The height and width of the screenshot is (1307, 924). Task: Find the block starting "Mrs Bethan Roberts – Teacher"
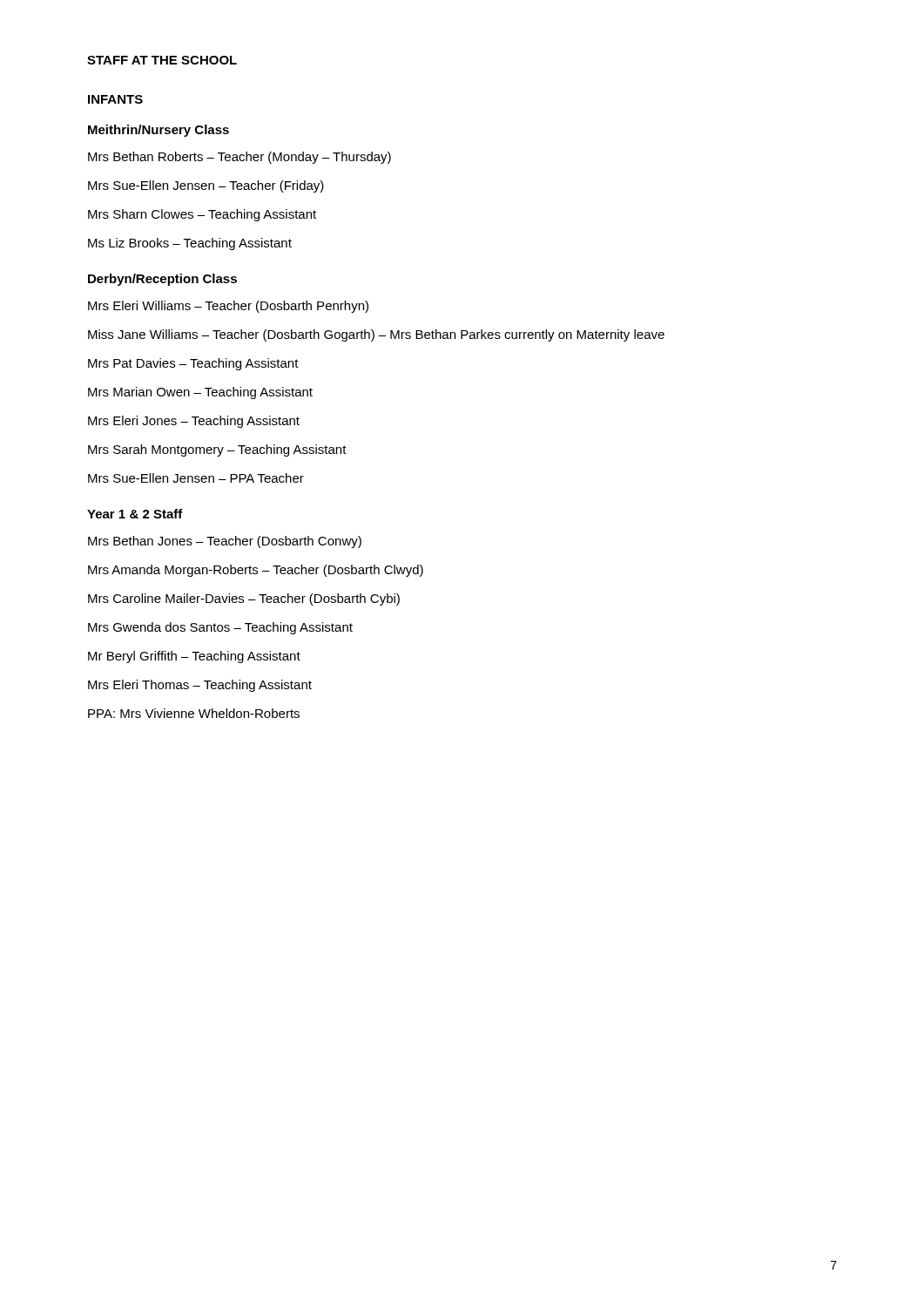click(x=239, y=156)
